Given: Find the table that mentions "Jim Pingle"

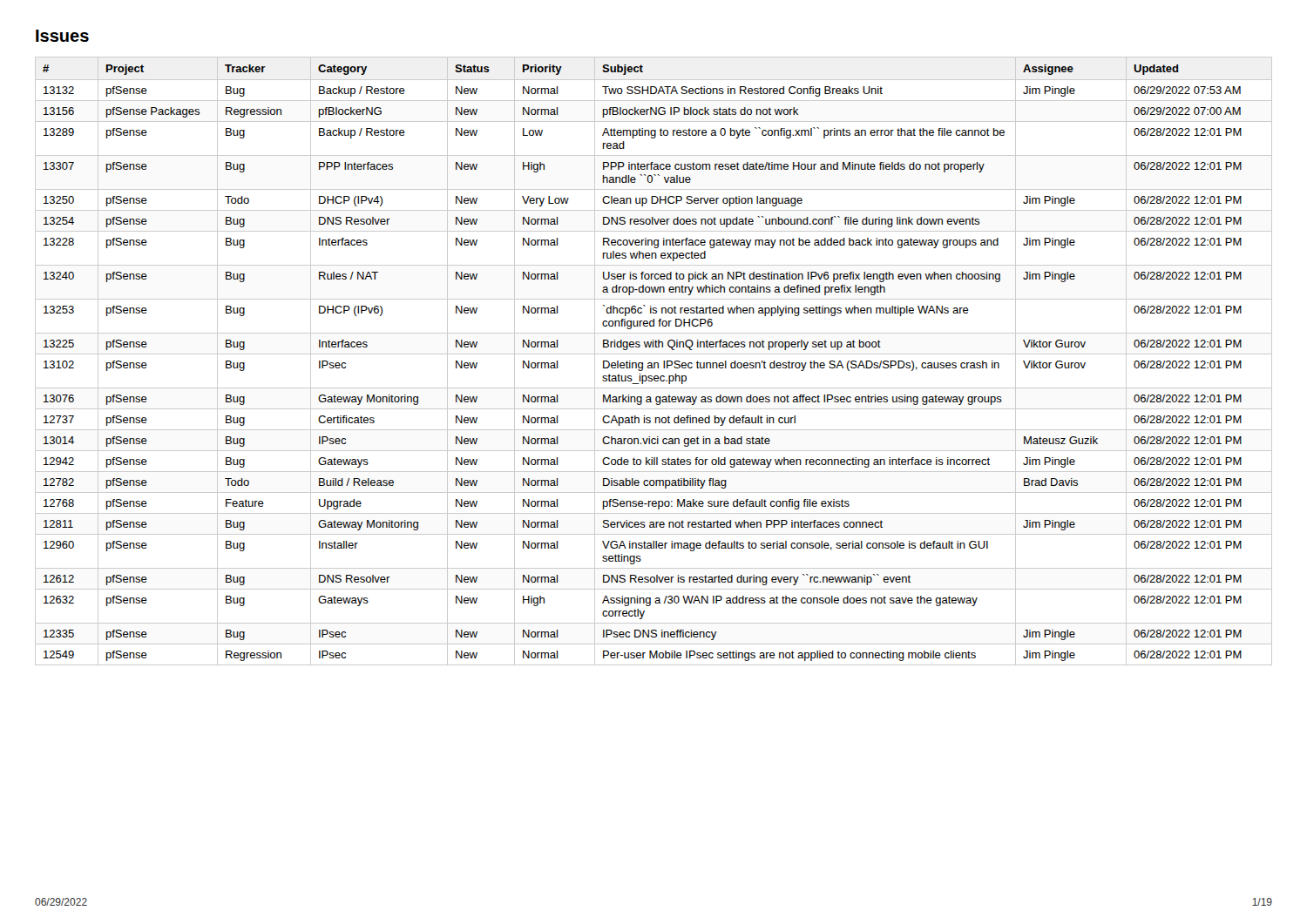Looking at the screenshot, I should [654, 361].
